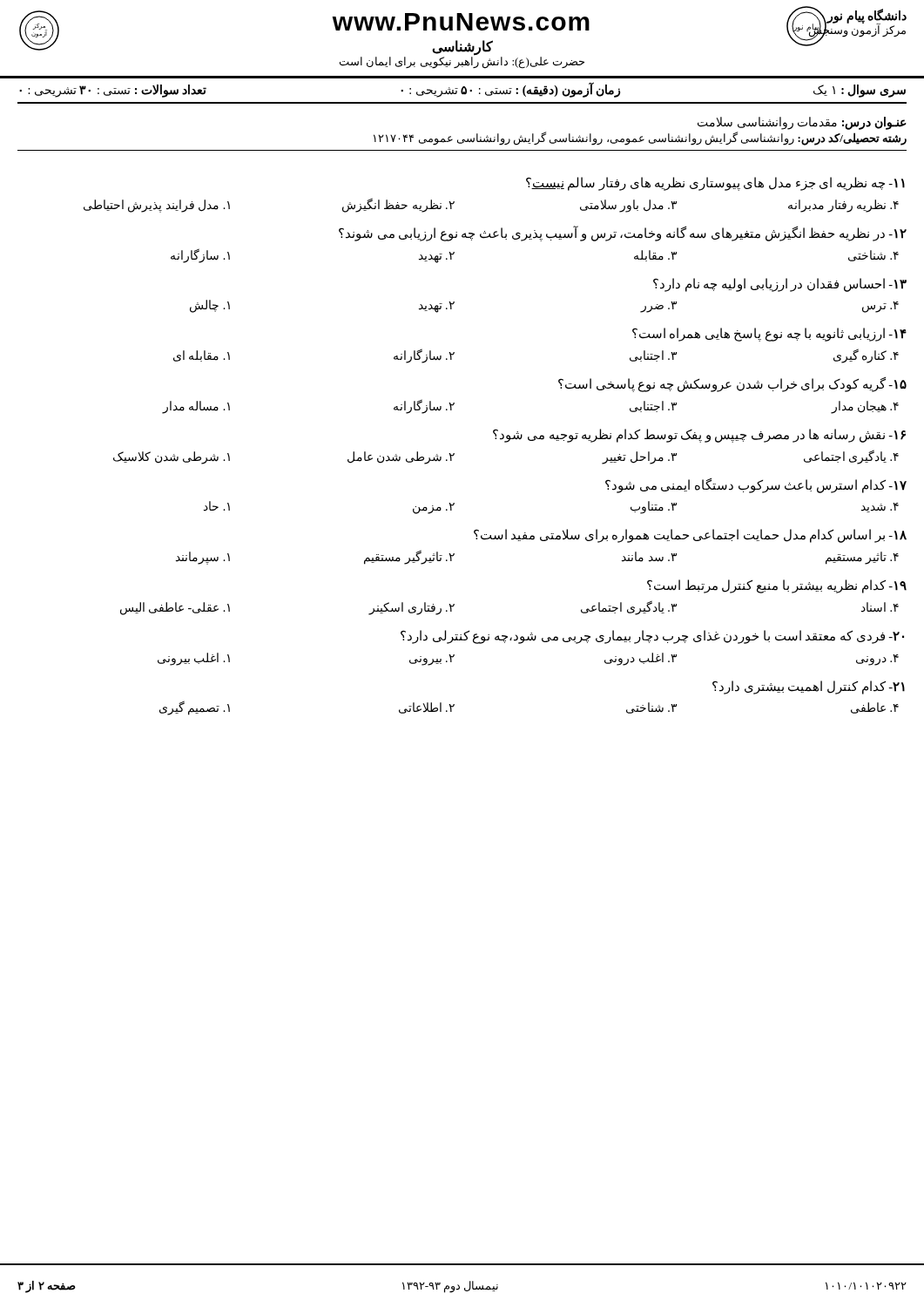Screen dimensions: 1307x924
Task: Locate the block of text that opens with "۱۶- نقش رسانه ها در مصرف چیپس"
Action: (462, 445)
